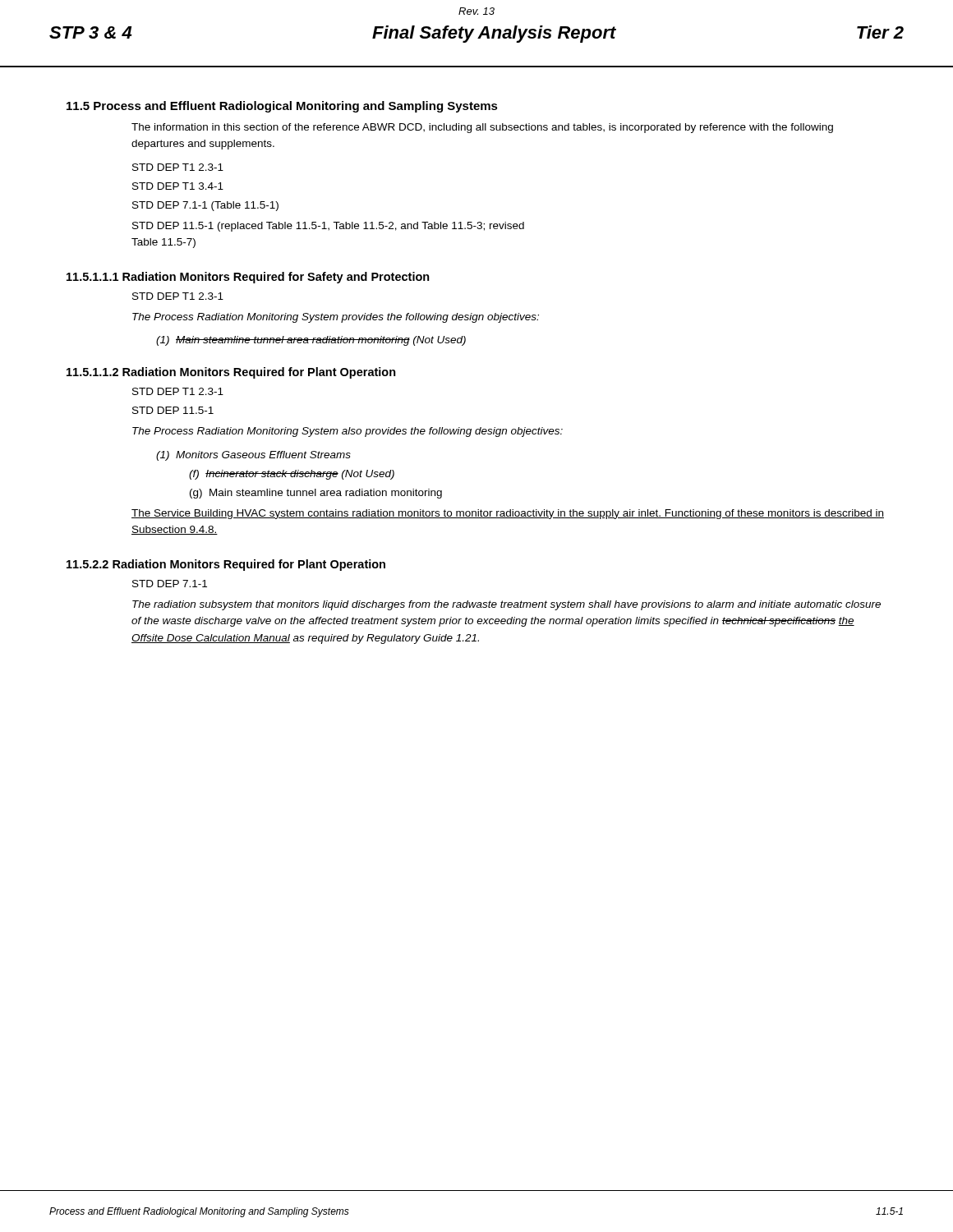
Task: Where does it say "STD DEP 7.1-1"?
Action: tap(170, 584)
